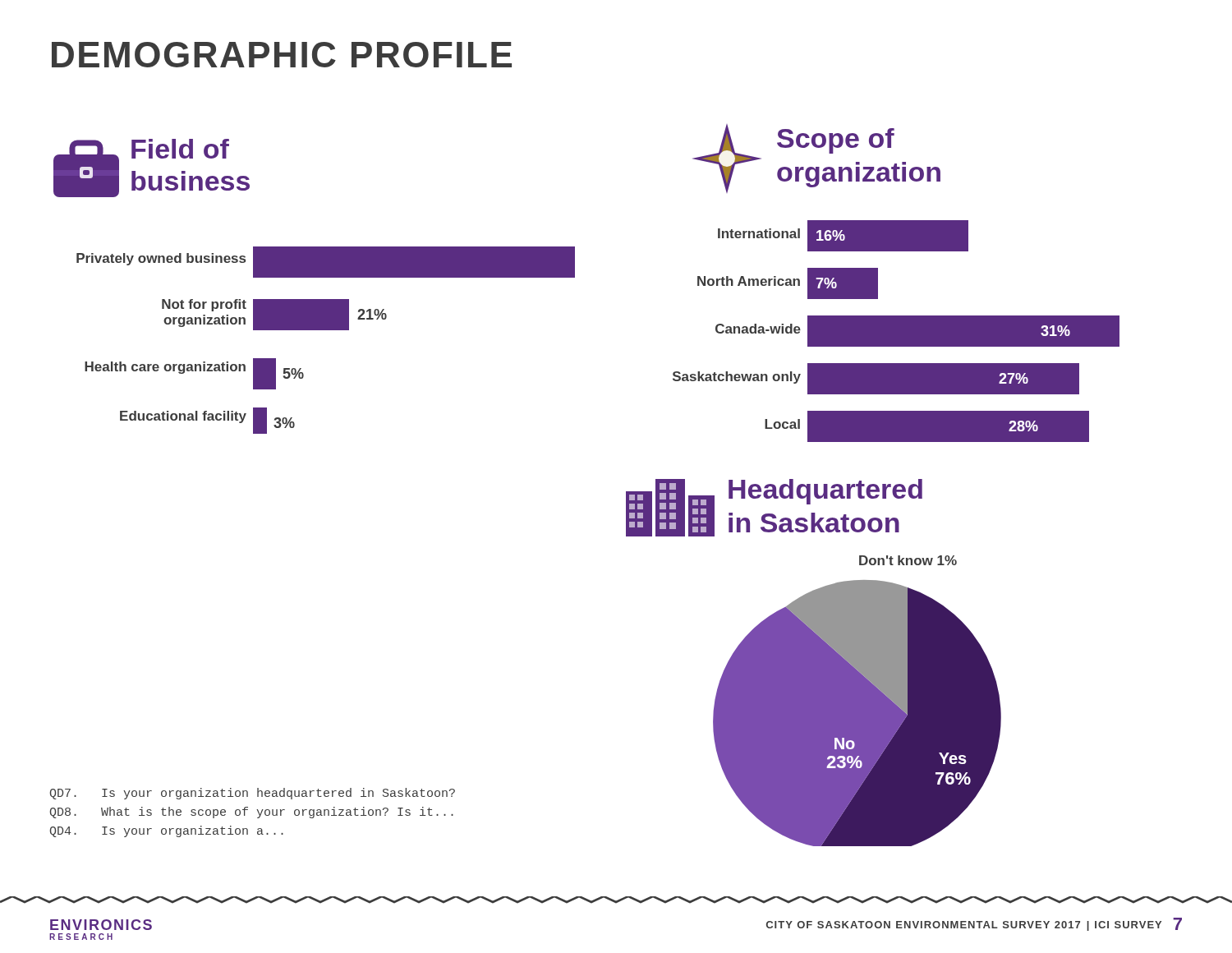Click on the text block starting "QD7. Is your"

[x=253, y=794]
